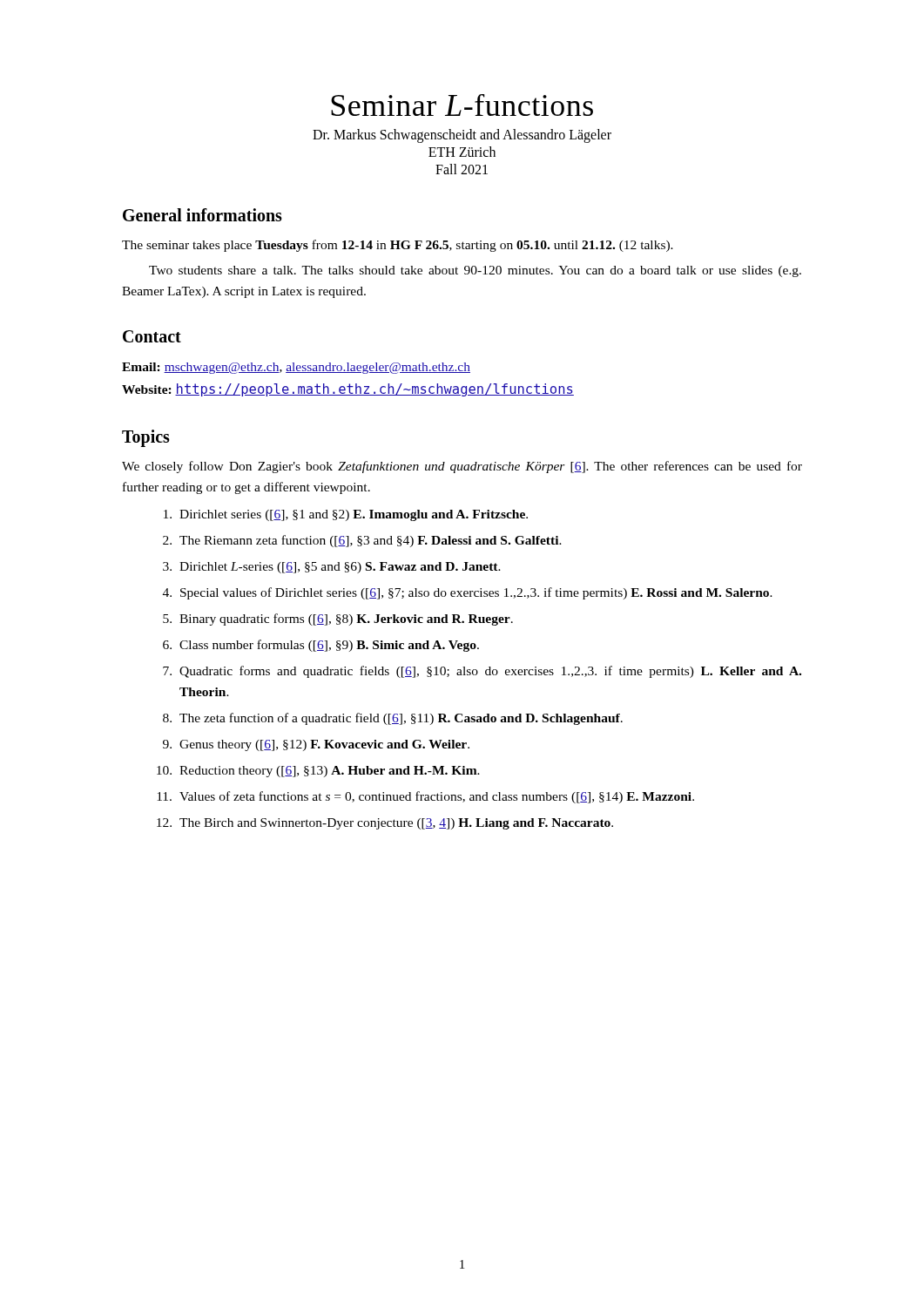
Task: Locate the block starting "6. Class number formulas ([6], §9) B. Simic"
Action: coord(475,645)
